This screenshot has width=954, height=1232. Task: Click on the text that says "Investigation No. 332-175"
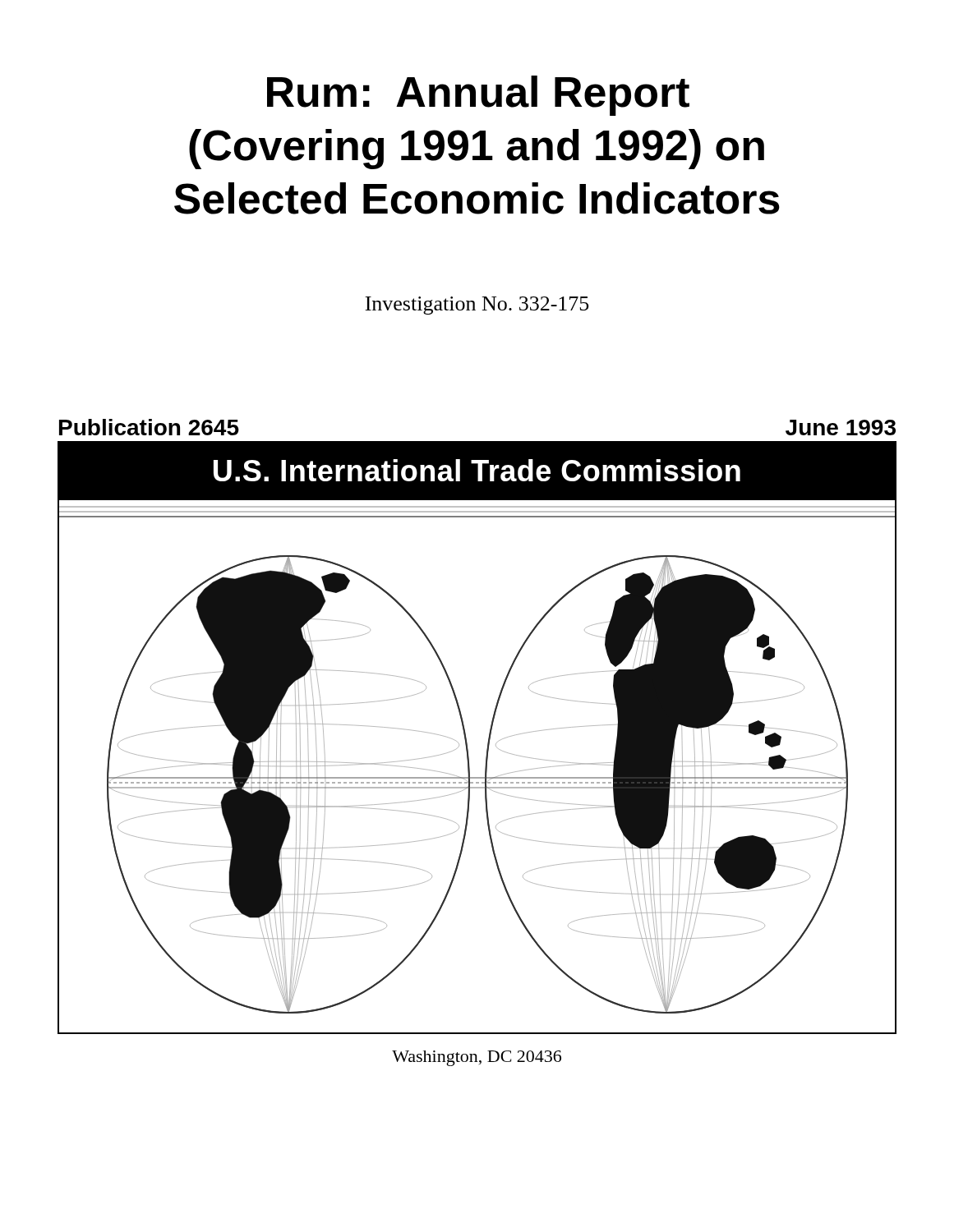pyautogui.click(x=477, y=304)
